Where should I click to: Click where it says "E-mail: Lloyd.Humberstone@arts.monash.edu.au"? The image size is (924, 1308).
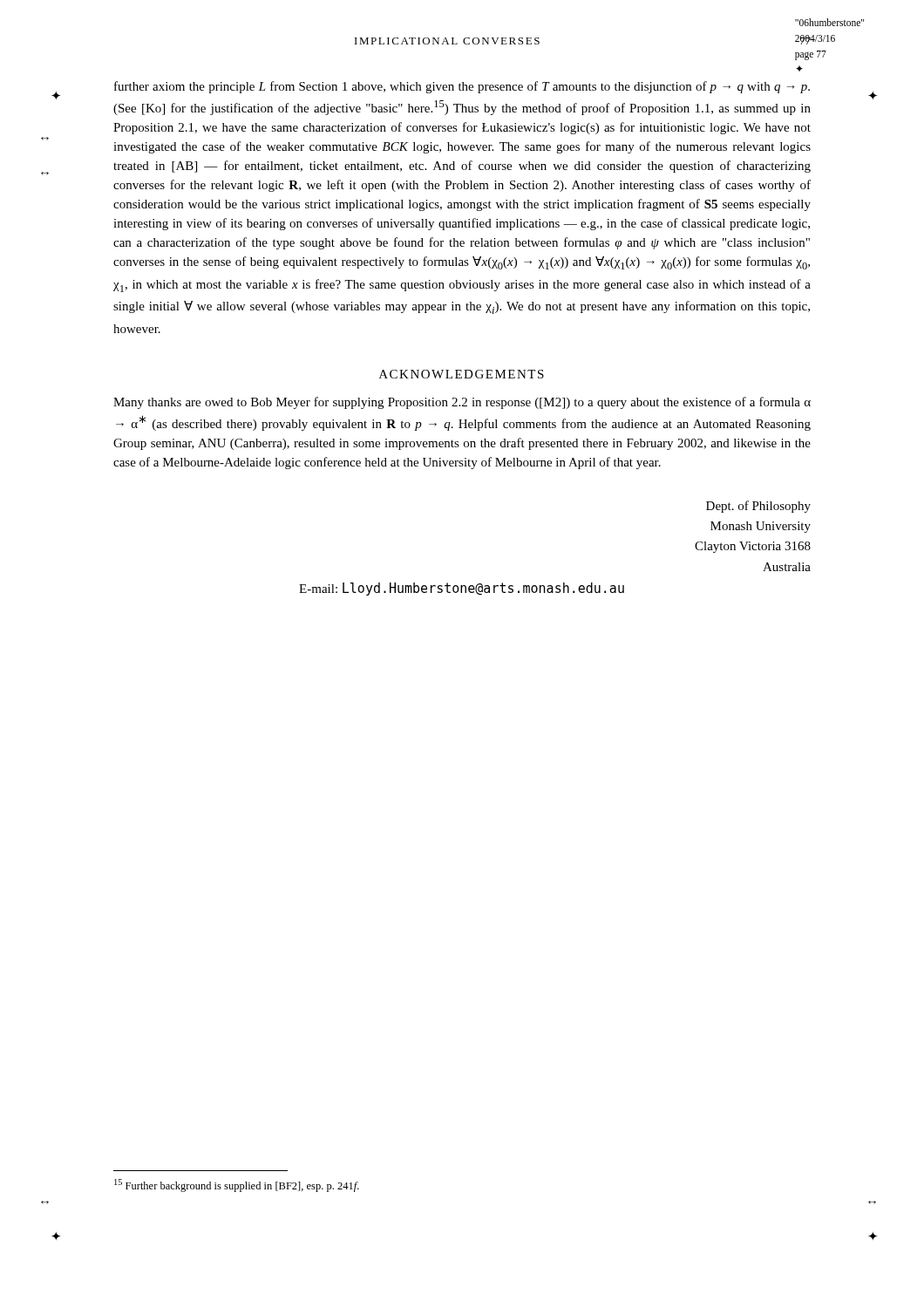[x=462, y=588]
